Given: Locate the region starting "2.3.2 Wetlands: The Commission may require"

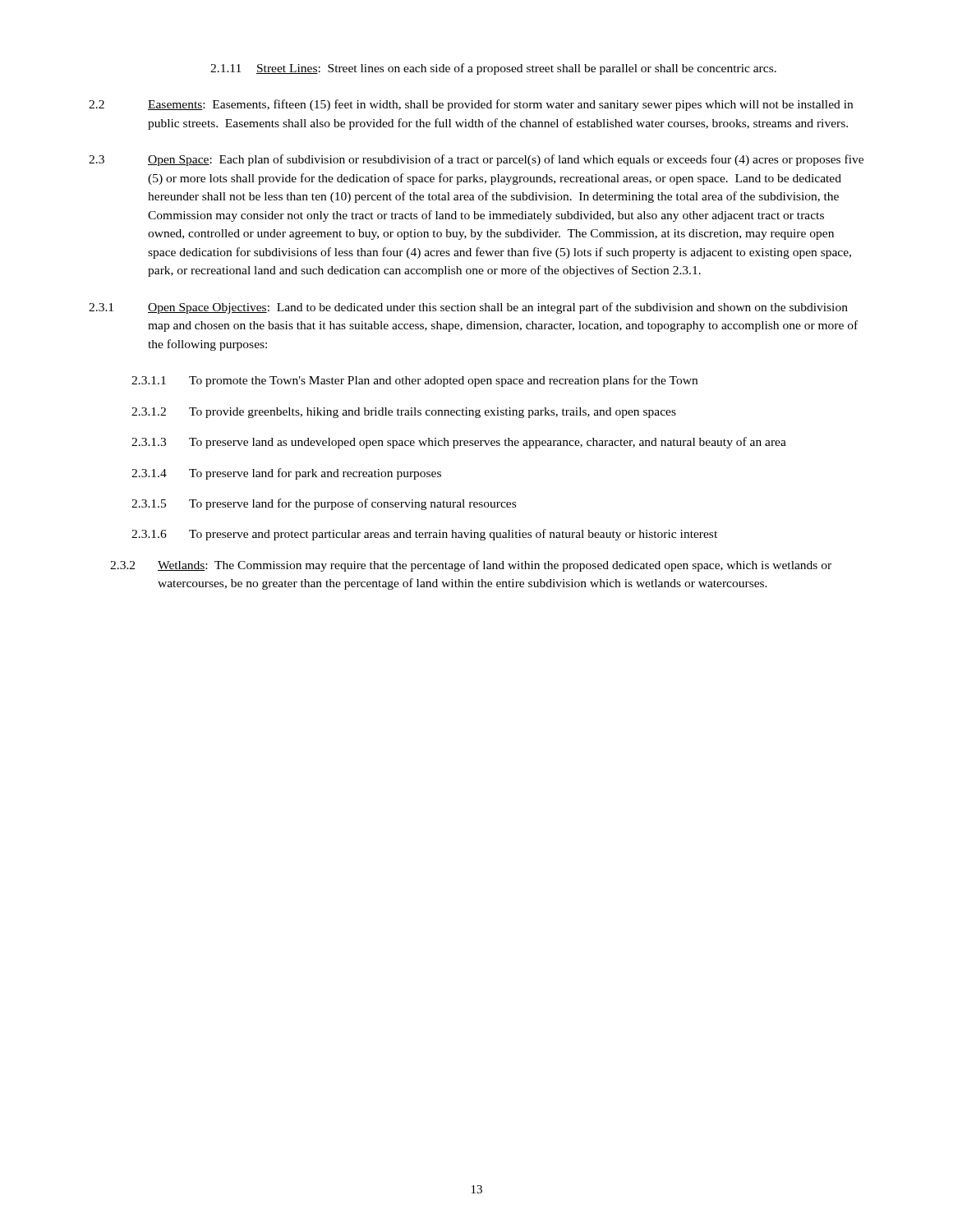Looking at the screenshot, I should pos(487,574).
